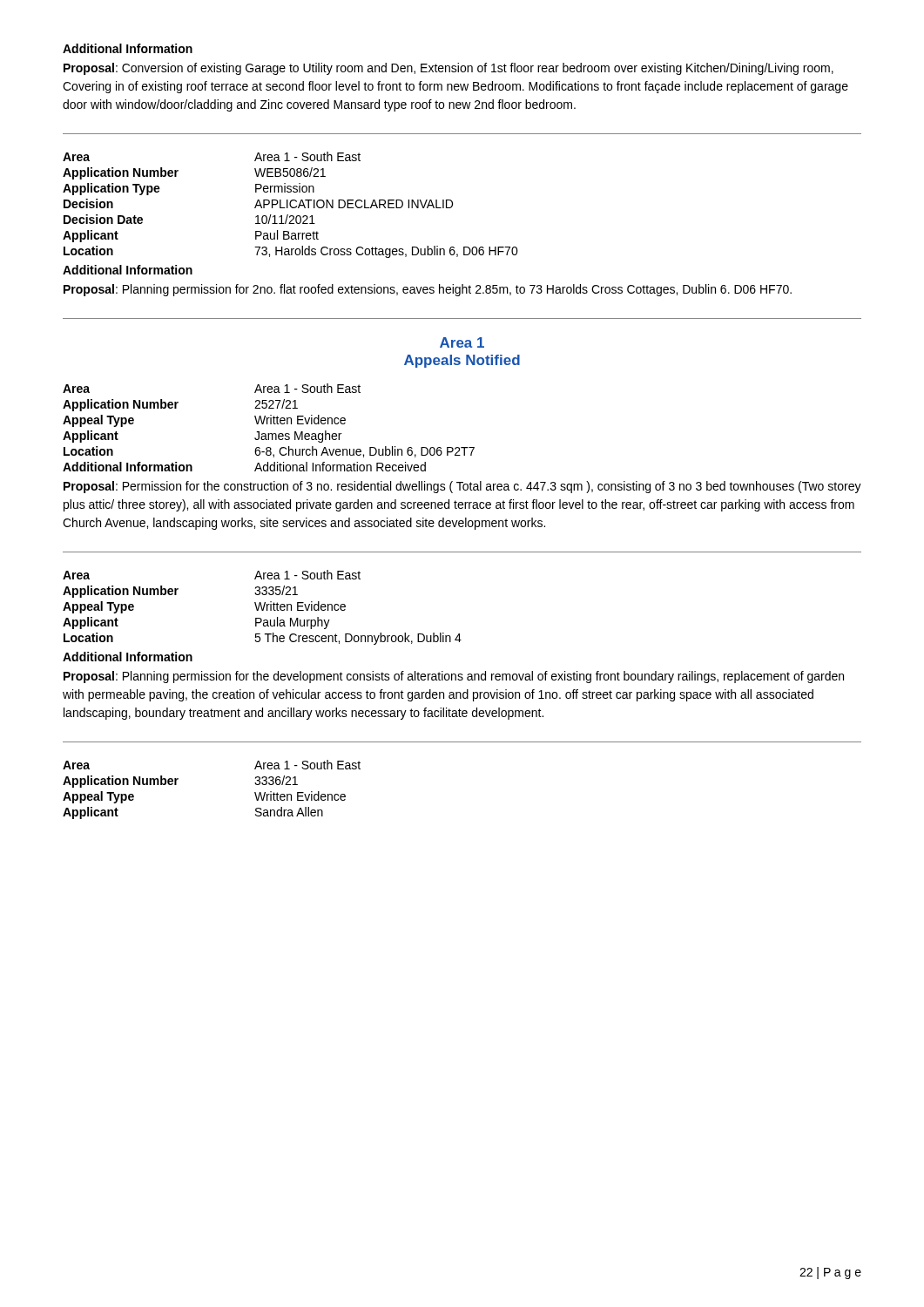Screen dimensions: 1307x924
Task: Click on the passage starting "Proposal: Conversion of existing Garage to Utility"
Action: point(455,86)
